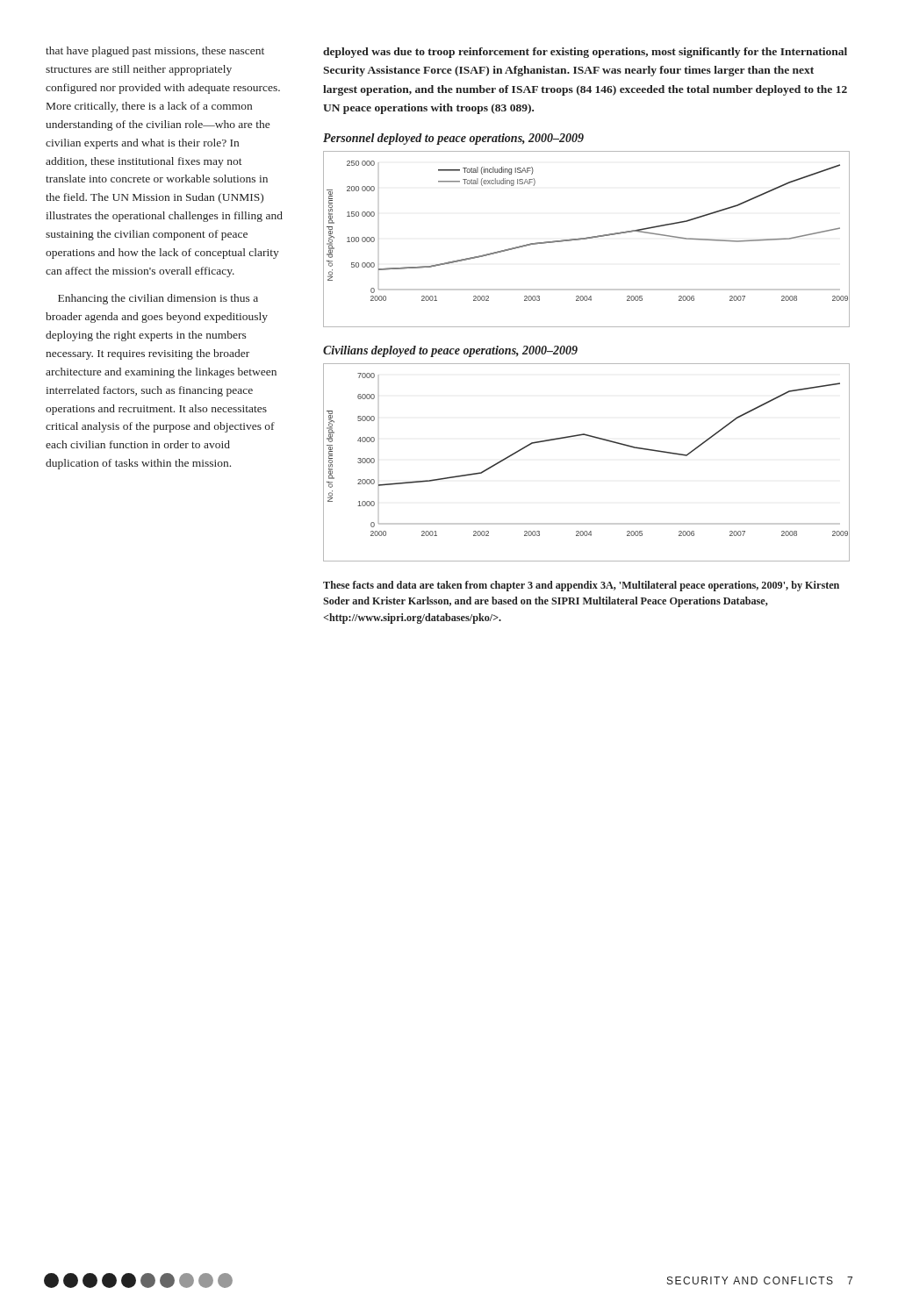The width and height of the screenshot is (898, 1316).
Task: Navigate to the block starting "that have plagued past missions, these"
Action: [164, 258]
